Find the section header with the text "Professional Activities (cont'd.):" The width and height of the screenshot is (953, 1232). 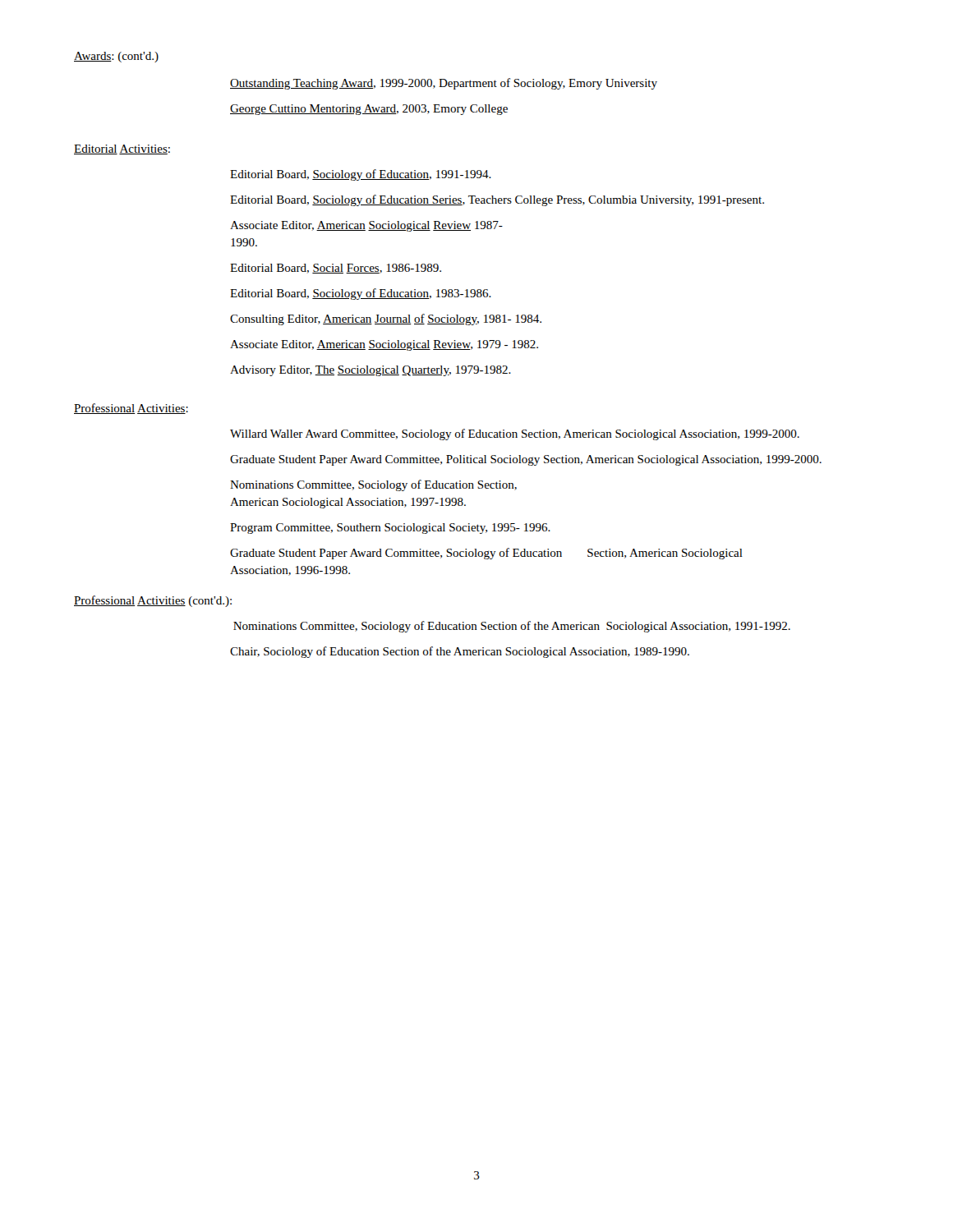click(153, 600)
